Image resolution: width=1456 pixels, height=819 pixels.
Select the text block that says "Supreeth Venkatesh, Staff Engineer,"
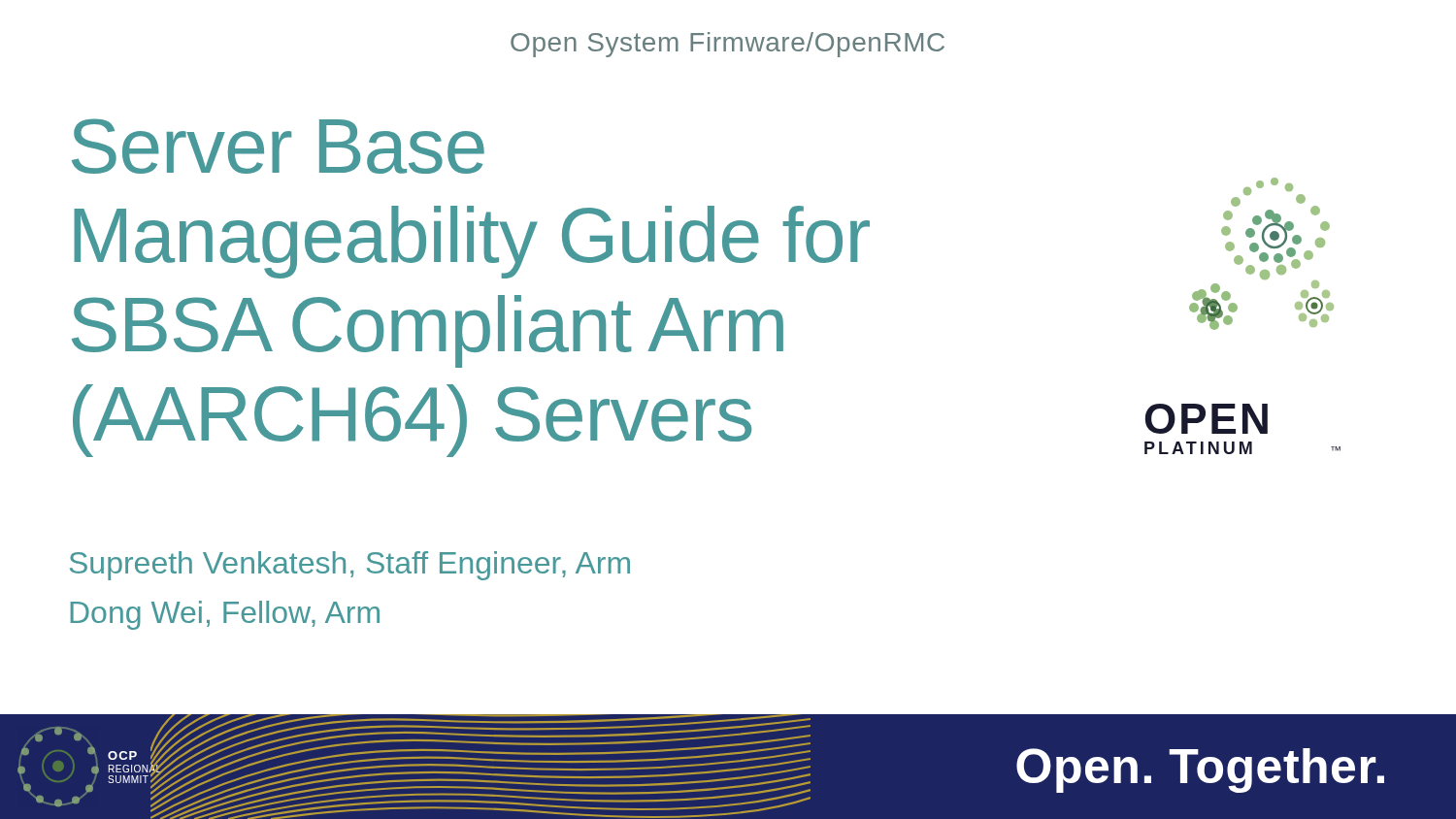[350, 588]
